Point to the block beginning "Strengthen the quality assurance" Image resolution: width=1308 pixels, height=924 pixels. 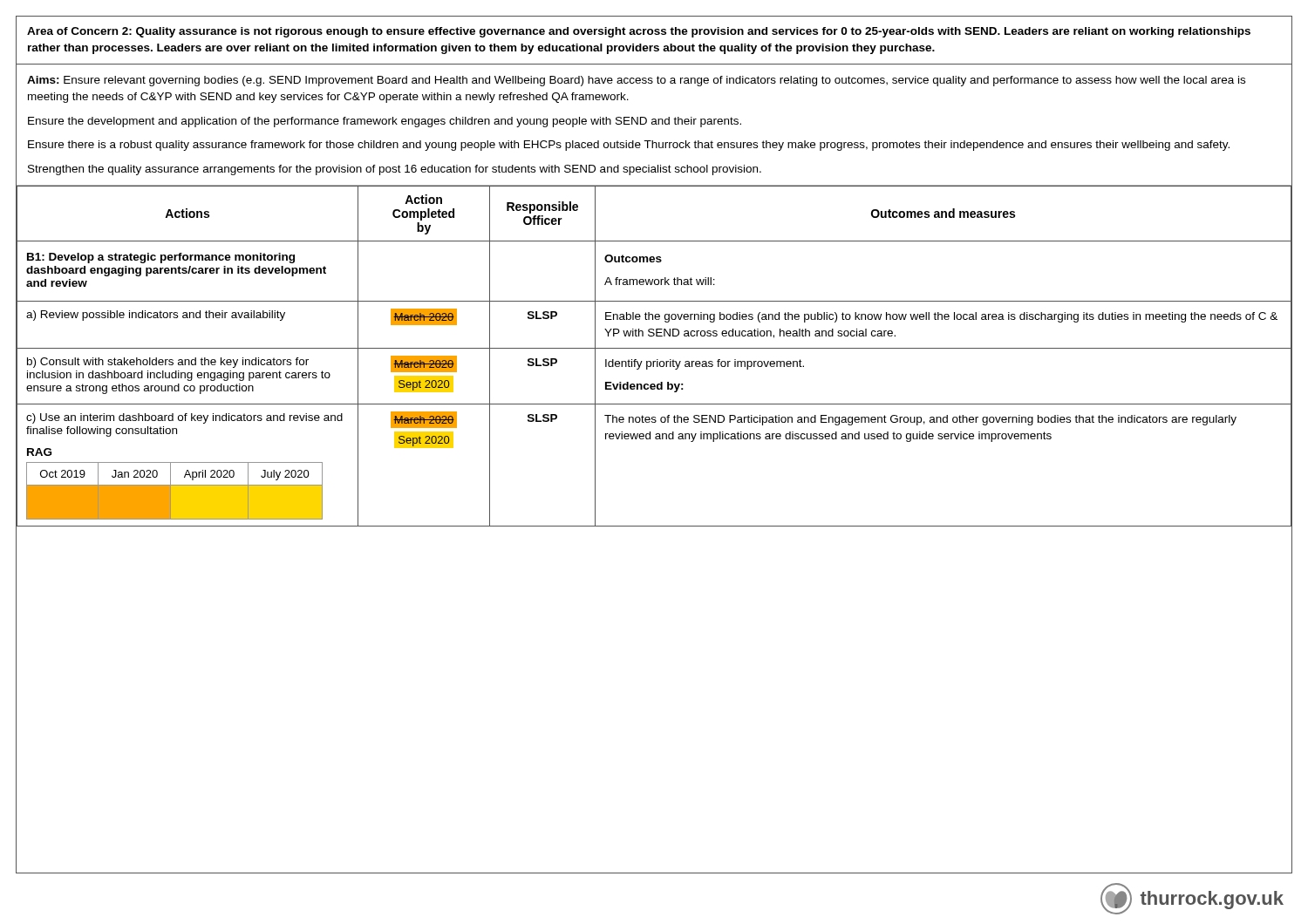click(x=394, y=169)
